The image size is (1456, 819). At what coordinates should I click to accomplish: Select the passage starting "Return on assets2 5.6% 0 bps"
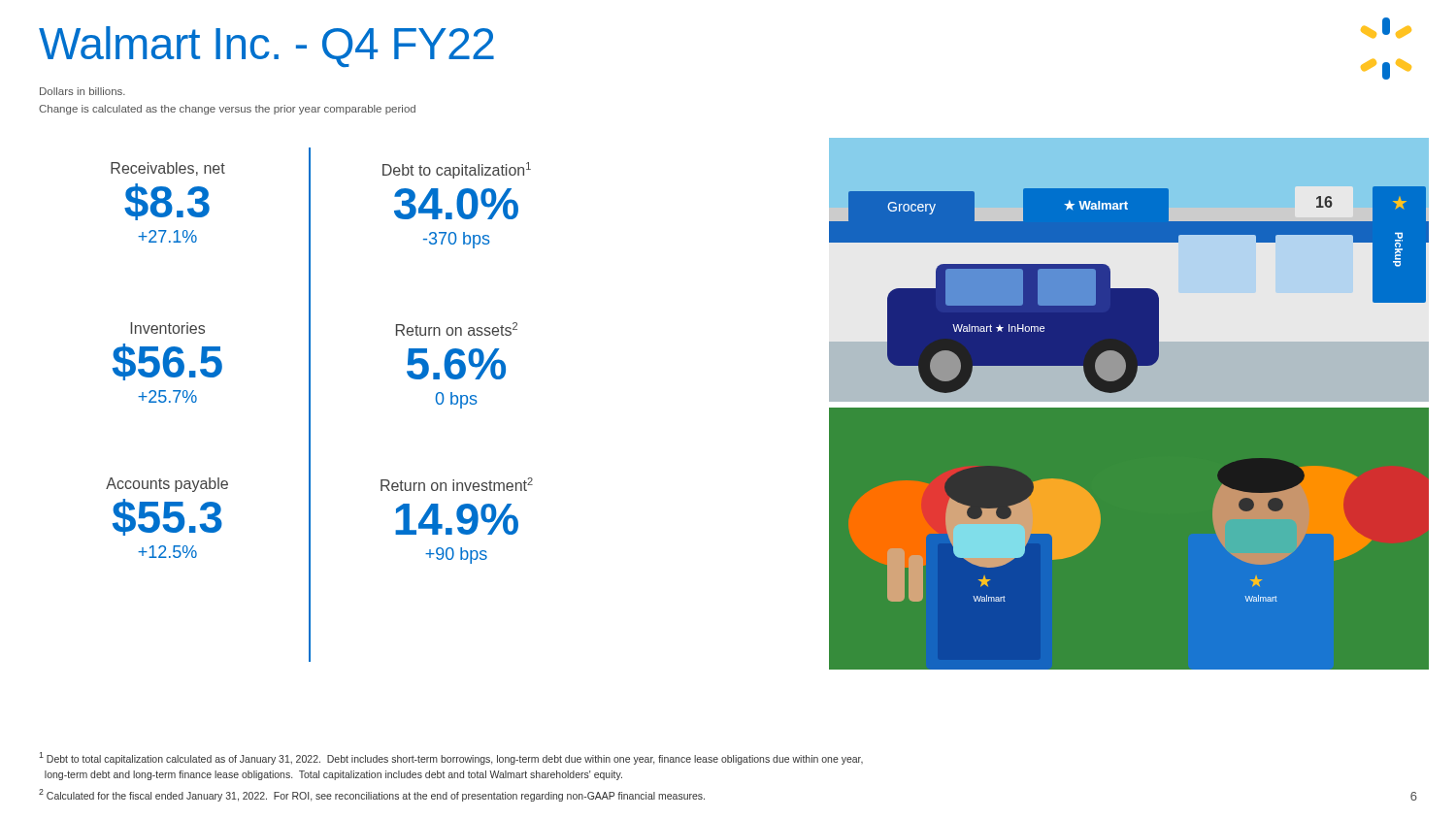coord(456,365)
